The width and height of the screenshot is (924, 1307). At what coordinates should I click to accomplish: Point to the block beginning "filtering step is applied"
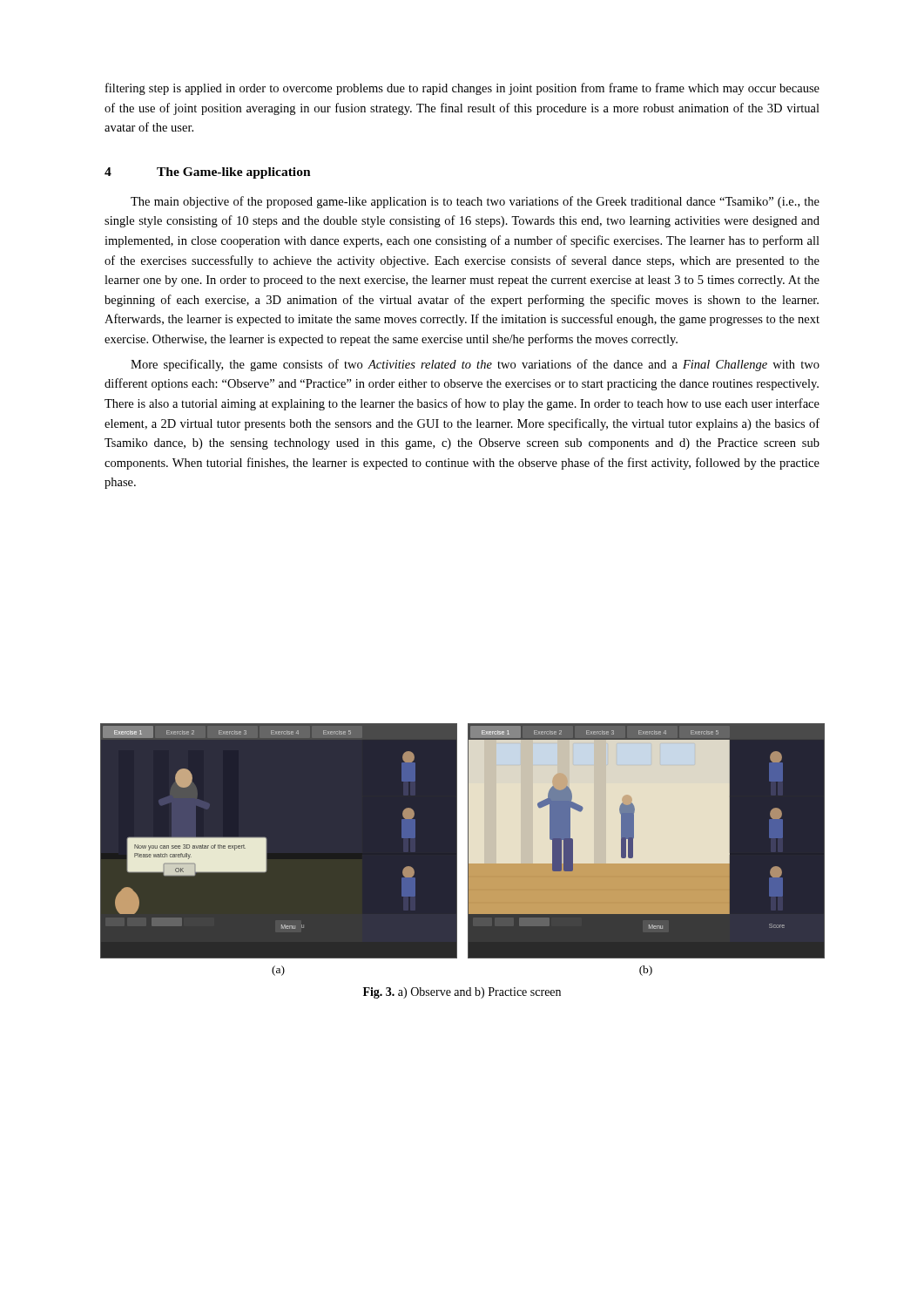(462, 108)
